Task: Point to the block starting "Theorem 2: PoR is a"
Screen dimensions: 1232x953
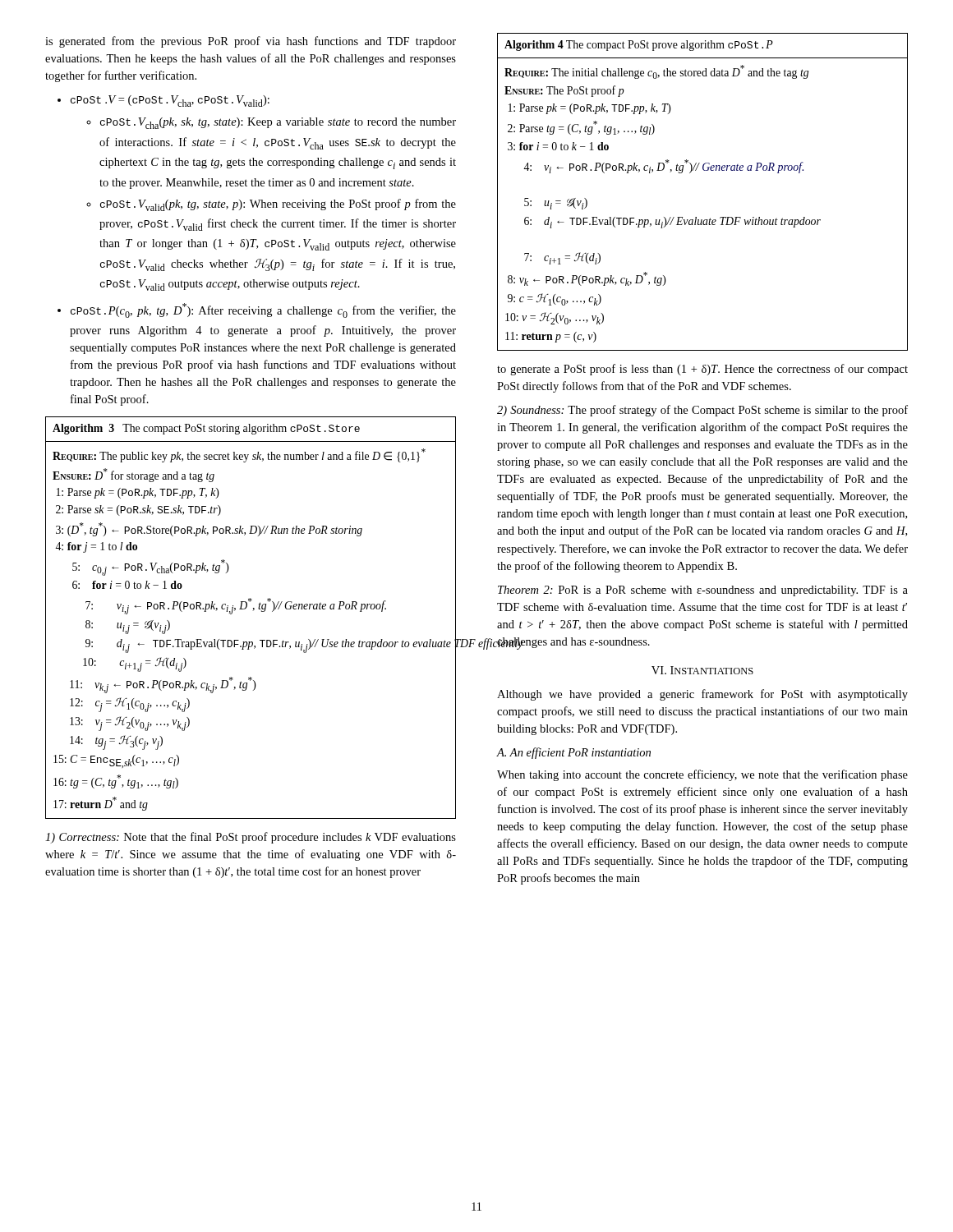Action: coord(702,615)
